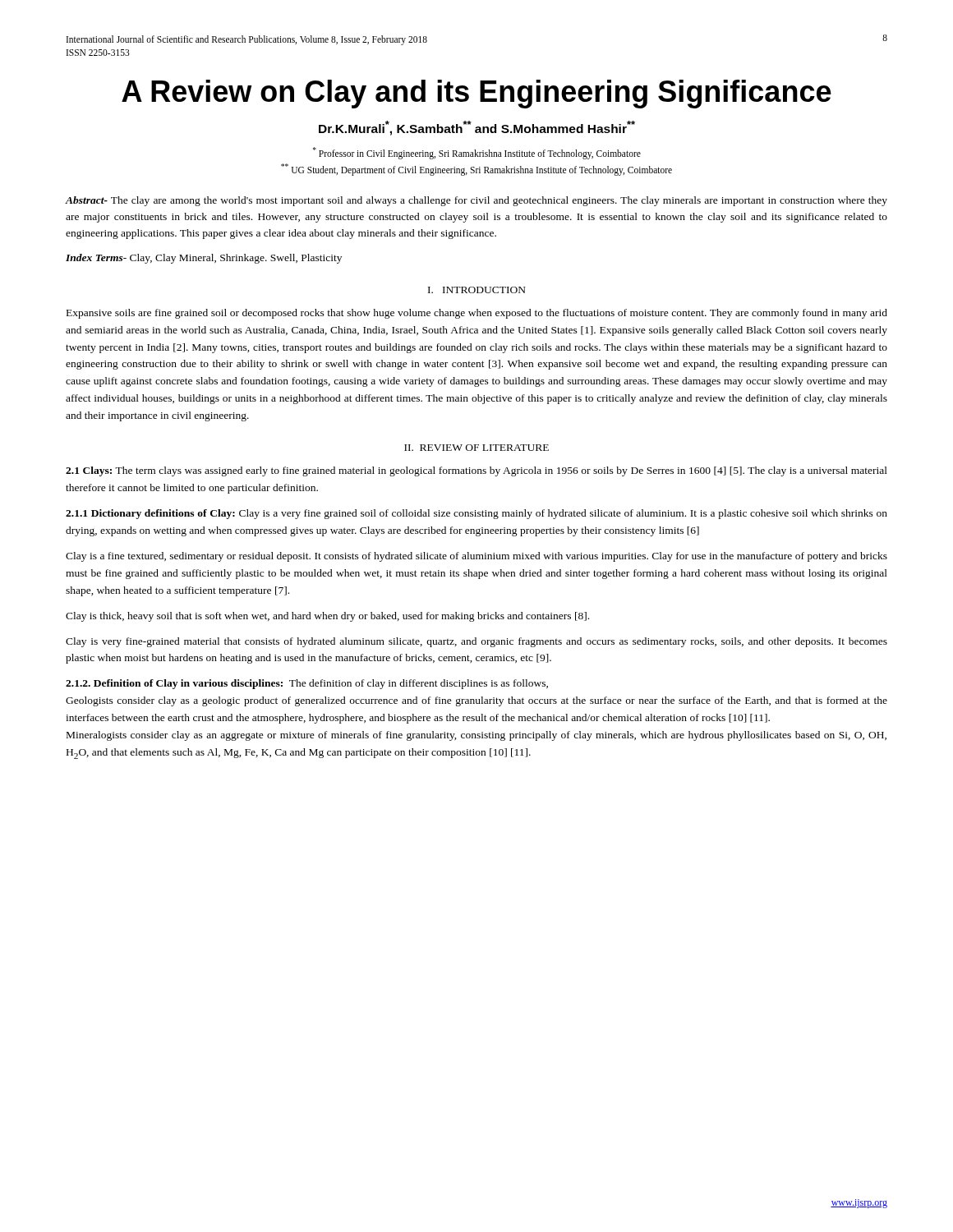Viewport: 953px width, 1232px height.
Task: Find the text containing "Dr.K.Murali*, K.Sambath** and S.Mohammed Hashir**"
Action: tap(476, 126)
